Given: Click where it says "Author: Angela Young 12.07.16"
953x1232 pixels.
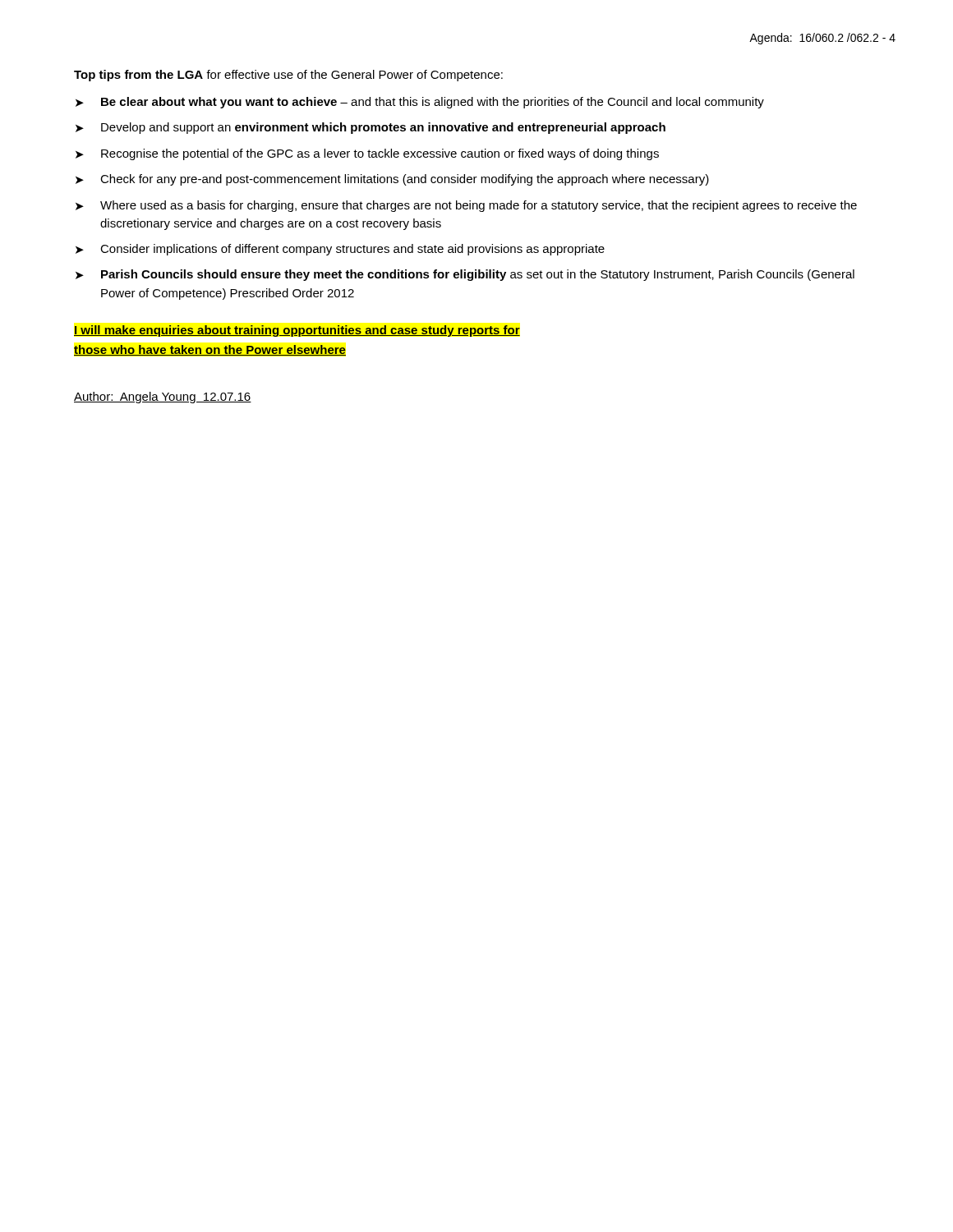Looking at the screenshot, I should click(x=162, y=396).
